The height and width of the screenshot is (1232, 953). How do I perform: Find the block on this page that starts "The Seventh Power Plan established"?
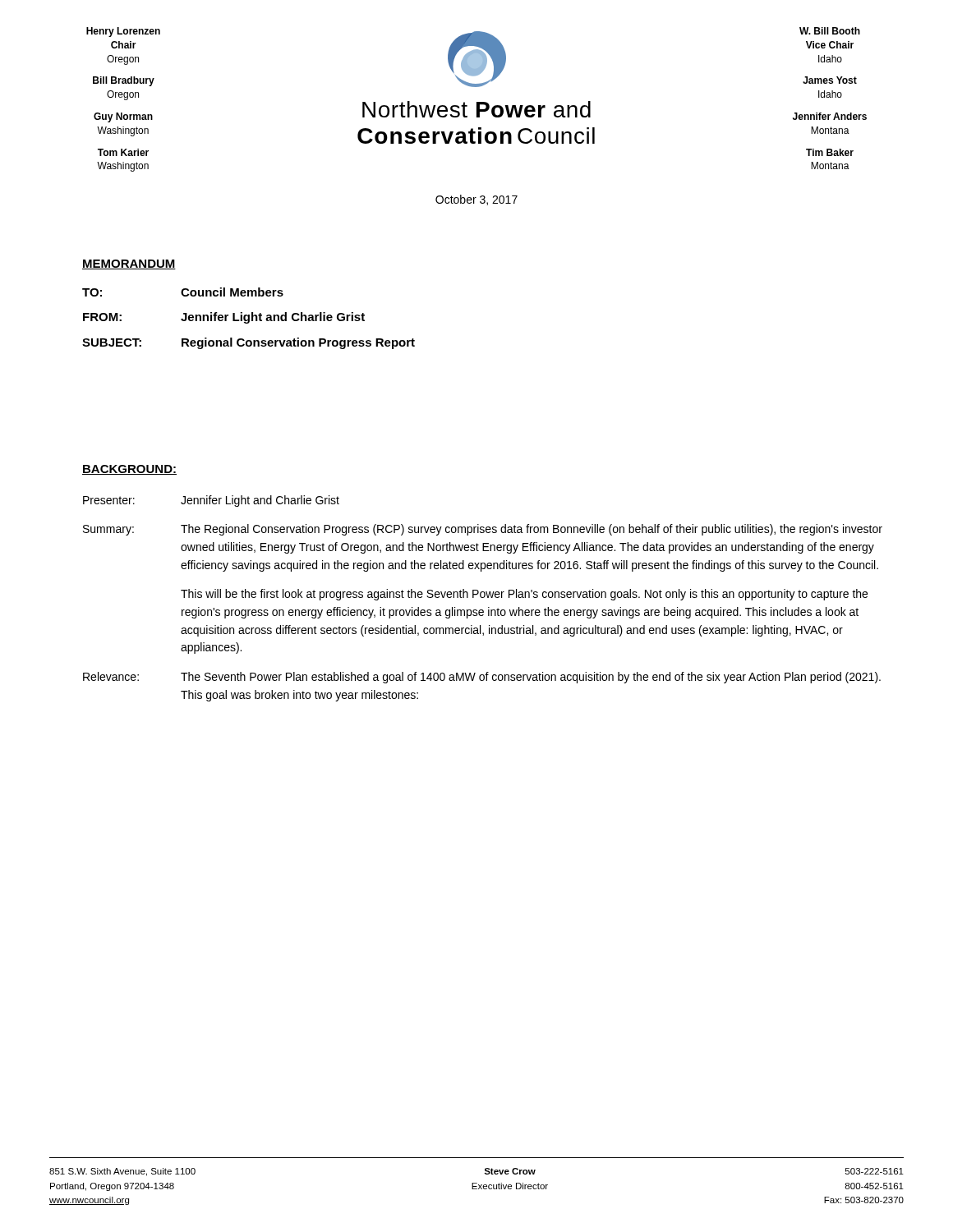tap(531, 686)
